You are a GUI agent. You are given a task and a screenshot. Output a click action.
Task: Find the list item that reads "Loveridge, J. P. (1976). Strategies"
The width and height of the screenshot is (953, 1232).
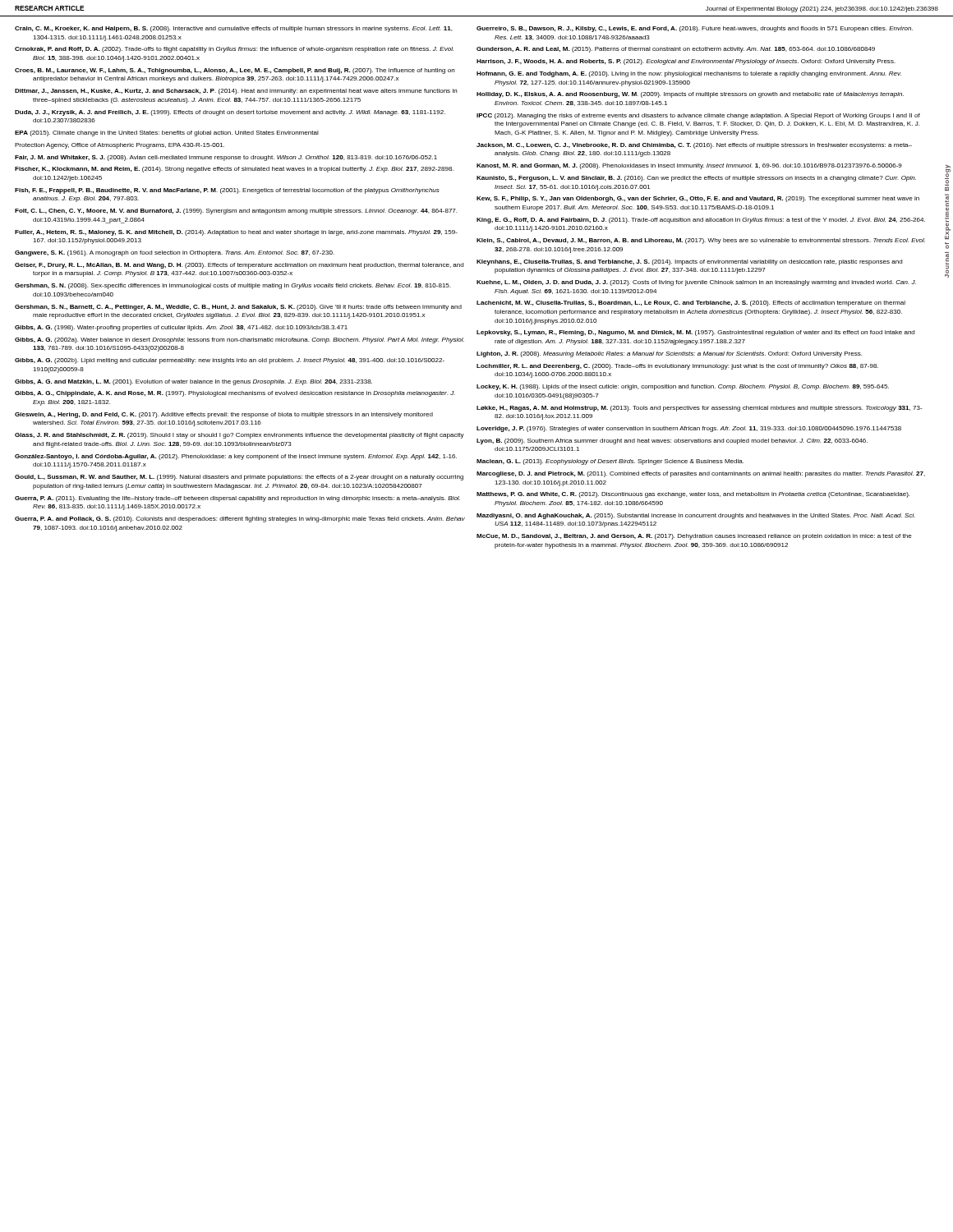coord(689,428)
